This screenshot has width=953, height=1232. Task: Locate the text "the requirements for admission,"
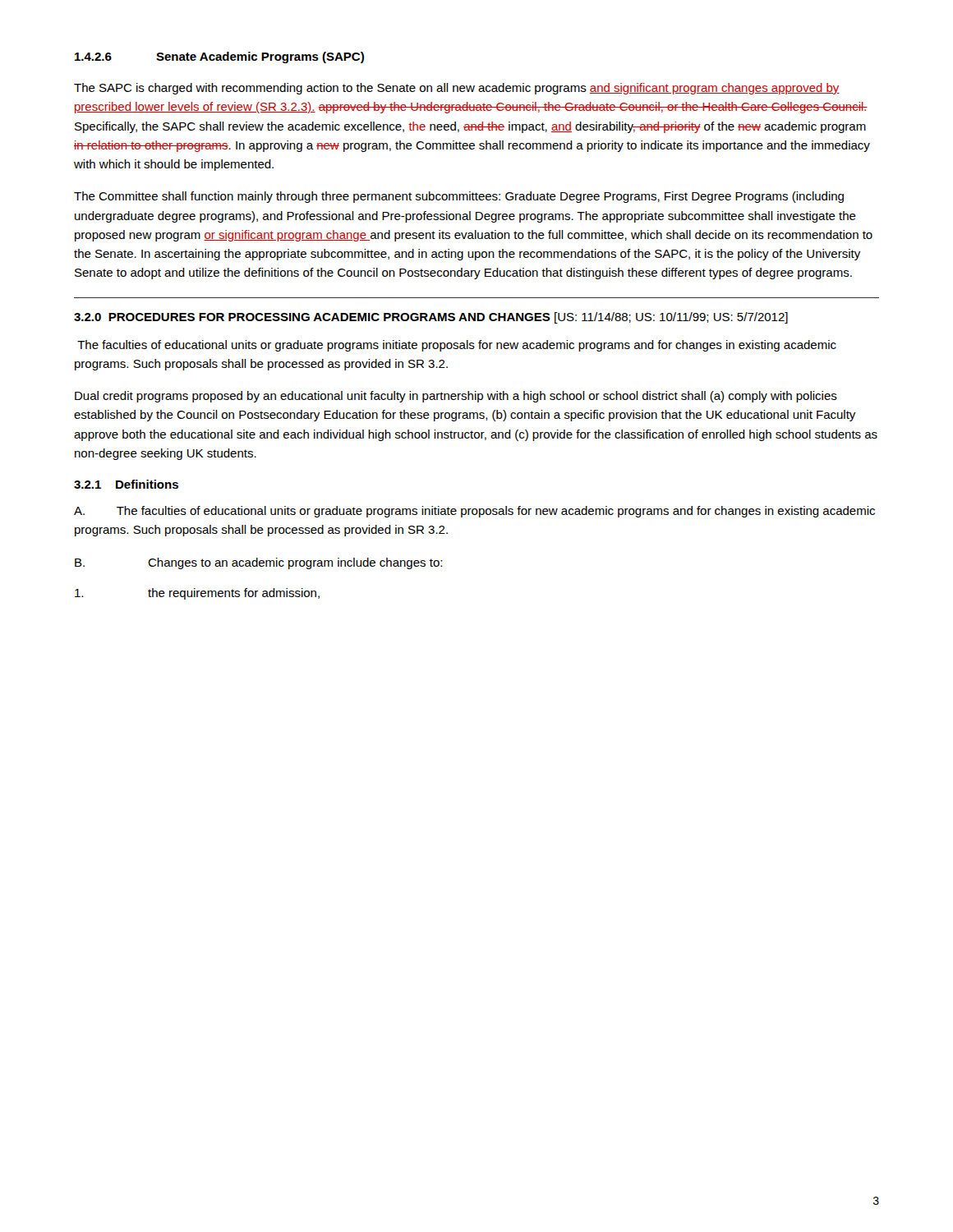click(x=197, y=594)
